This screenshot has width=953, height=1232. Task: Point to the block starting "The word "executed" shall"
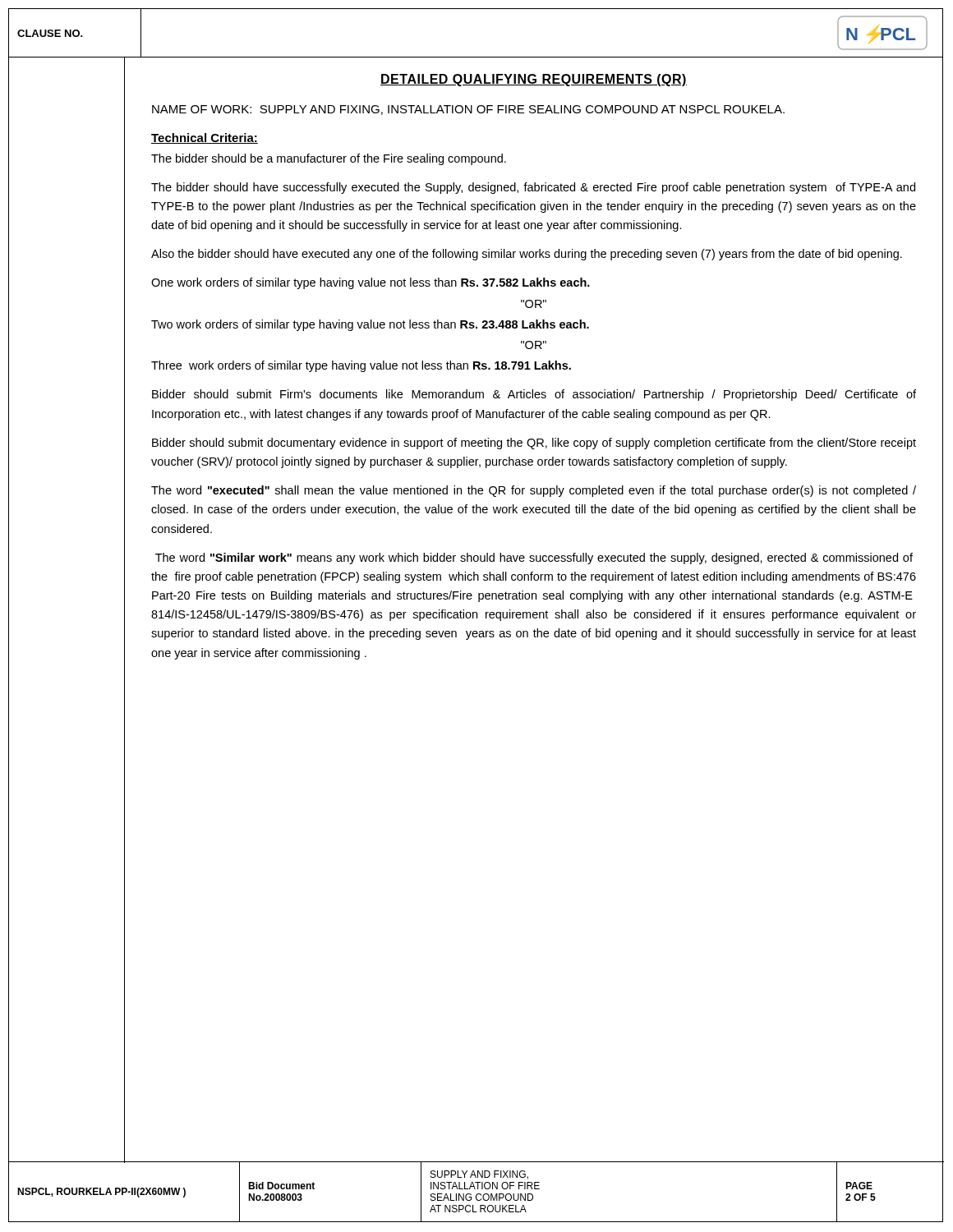534,509
